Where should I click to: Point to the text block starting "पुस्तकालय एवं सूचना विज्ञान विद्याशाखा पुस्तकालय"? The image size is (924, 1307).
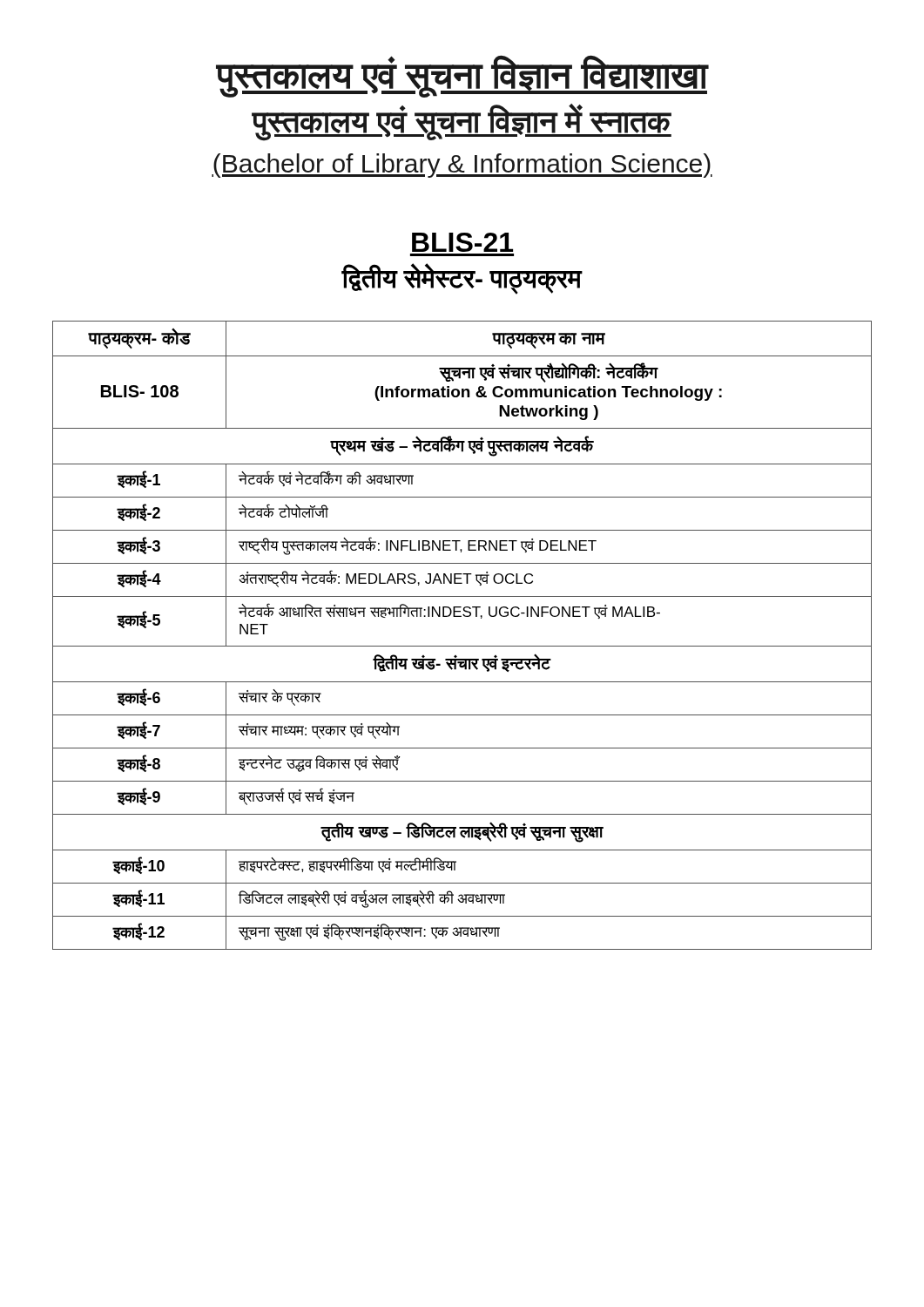(x=462, y=118)
